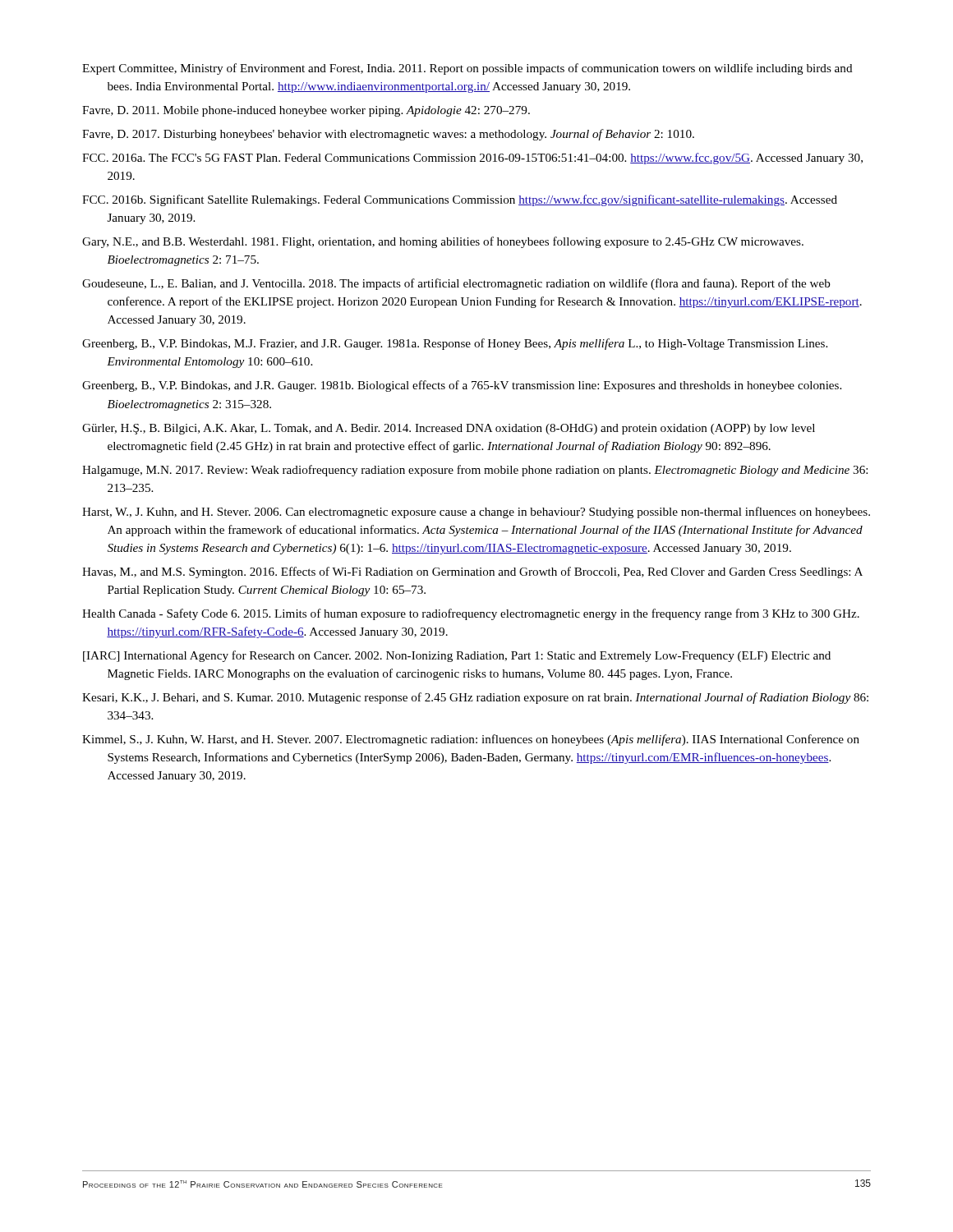Find the list item that says "Favre, D. 2017. Disturbing honeybees' behavior with"
This screenshot has width=953, height=1232.
pyautogui.click(x=388, y=134)
